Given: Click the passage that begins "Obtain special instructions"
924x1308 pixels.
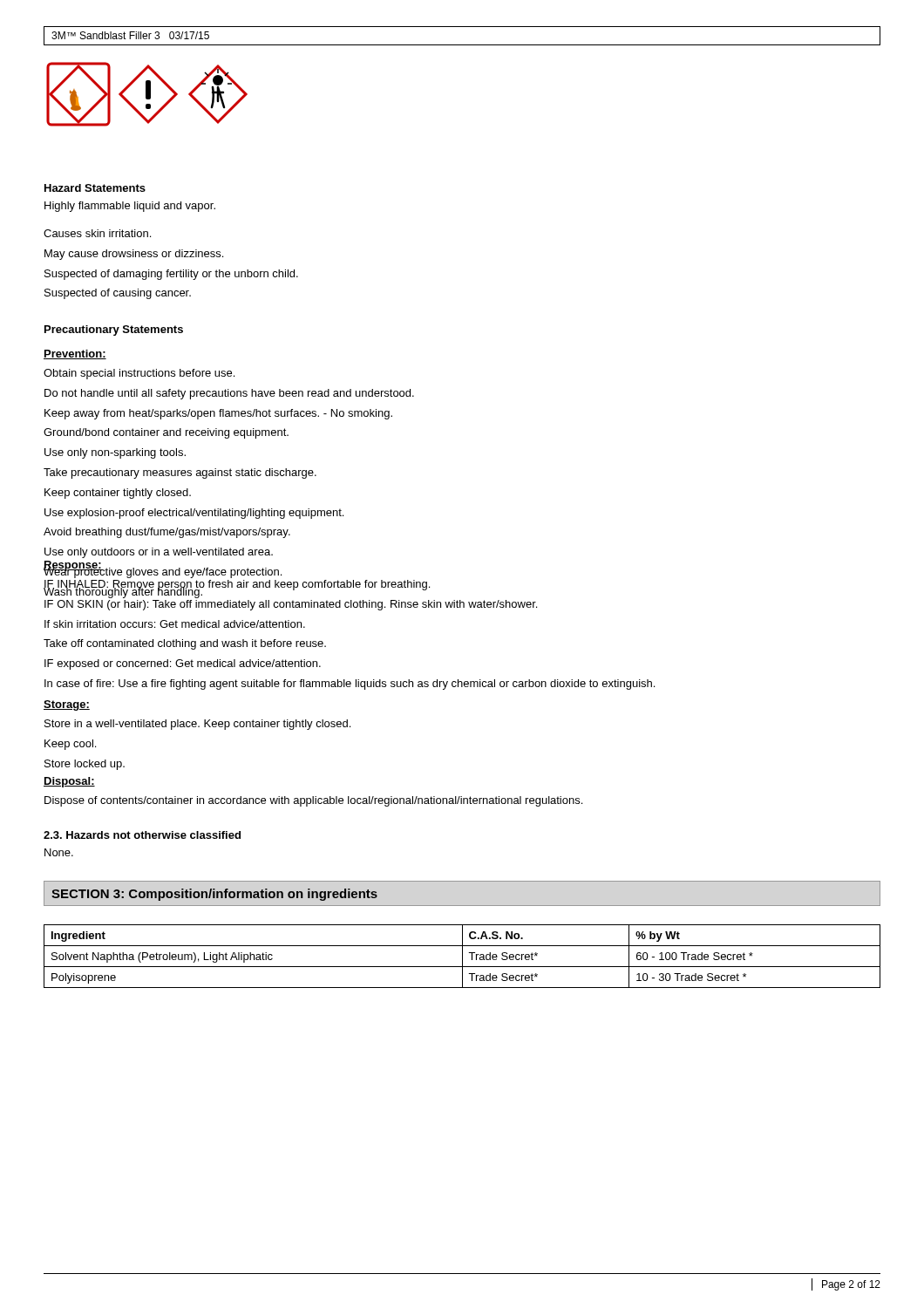Looking at the screenshot, I should [139, 374].
